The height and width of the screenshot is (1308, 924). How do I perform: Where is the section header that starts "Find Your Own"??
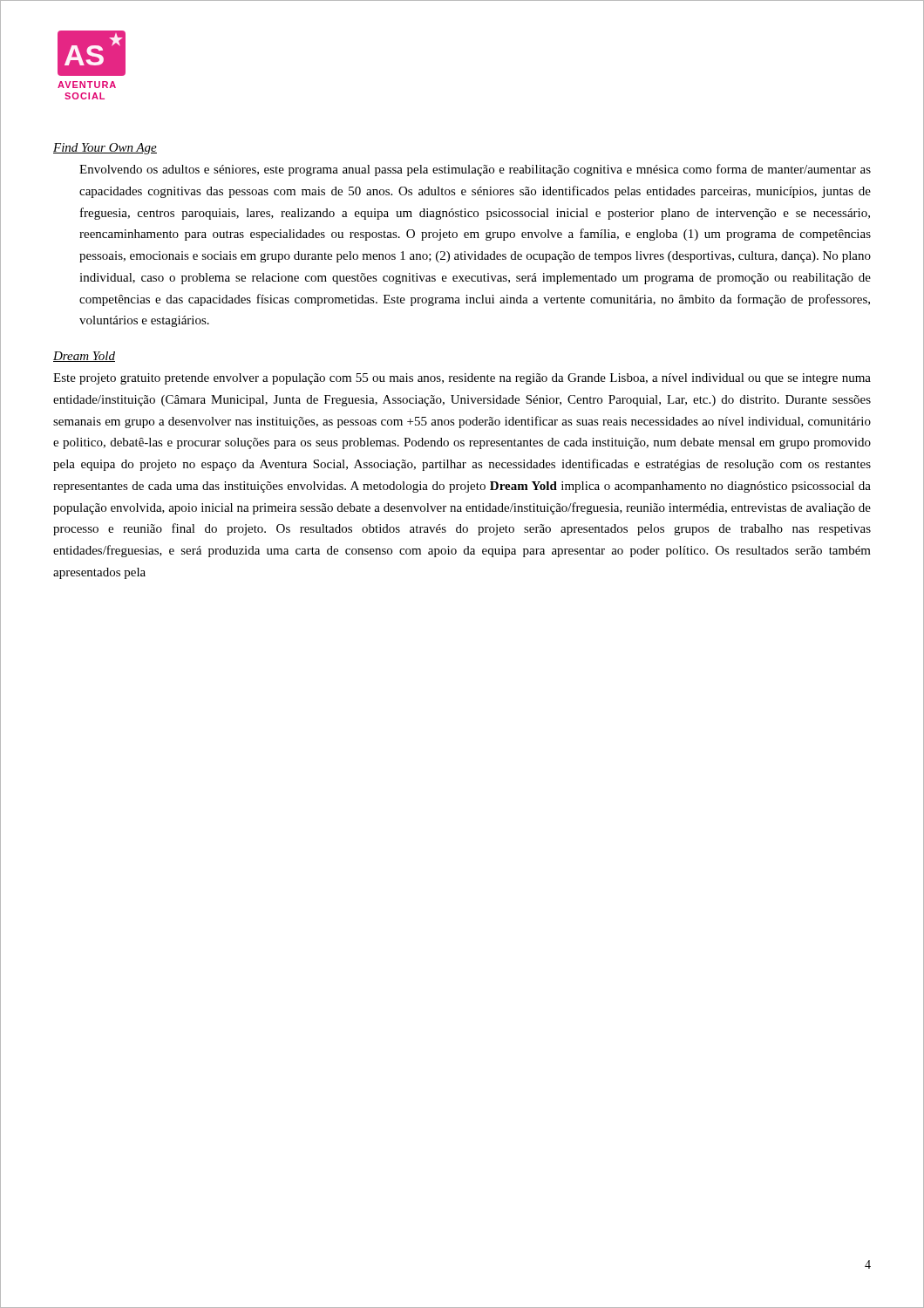[105, 147]
